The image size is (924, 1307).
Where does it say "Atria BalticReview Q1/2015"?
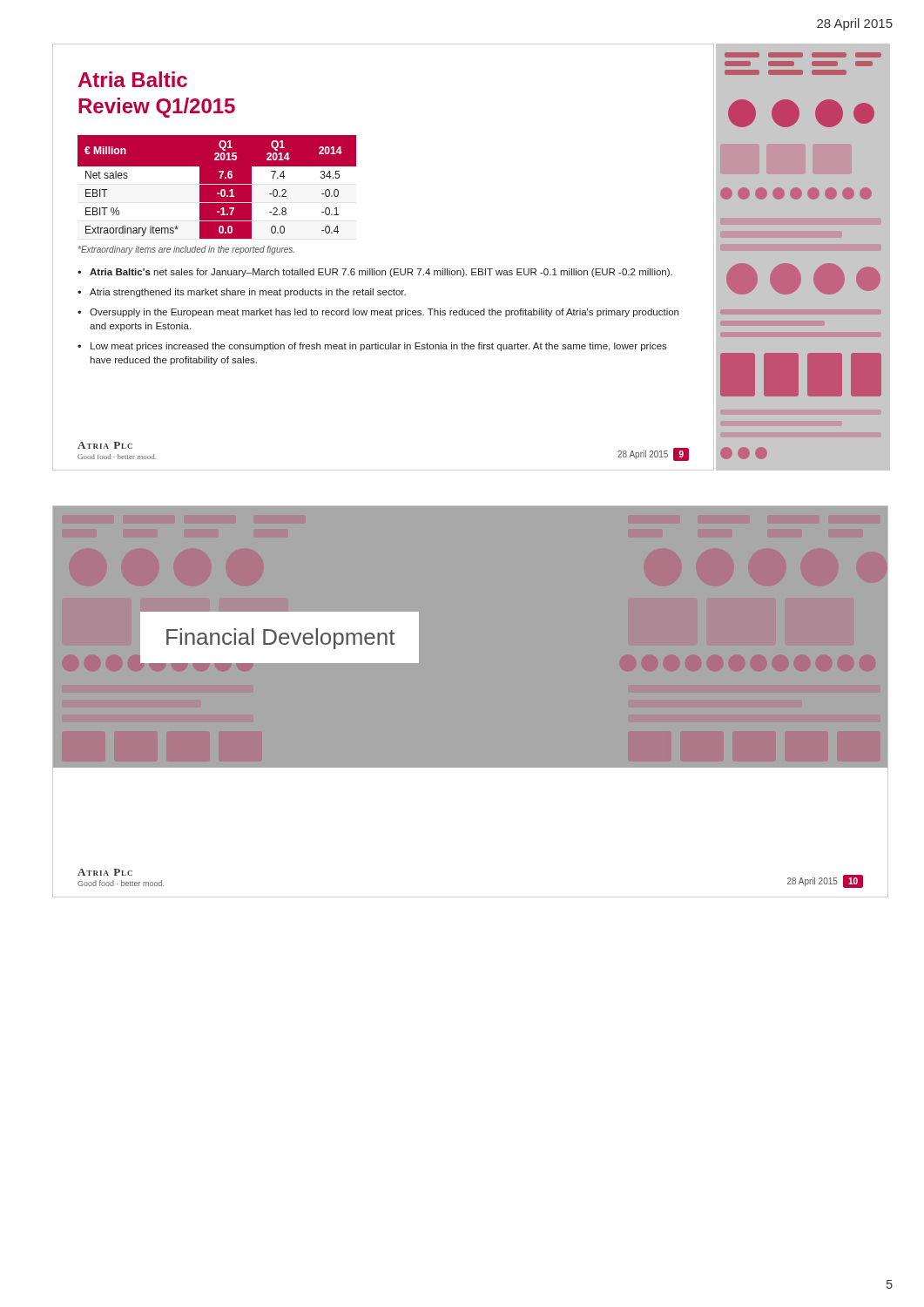coord(157,93)
